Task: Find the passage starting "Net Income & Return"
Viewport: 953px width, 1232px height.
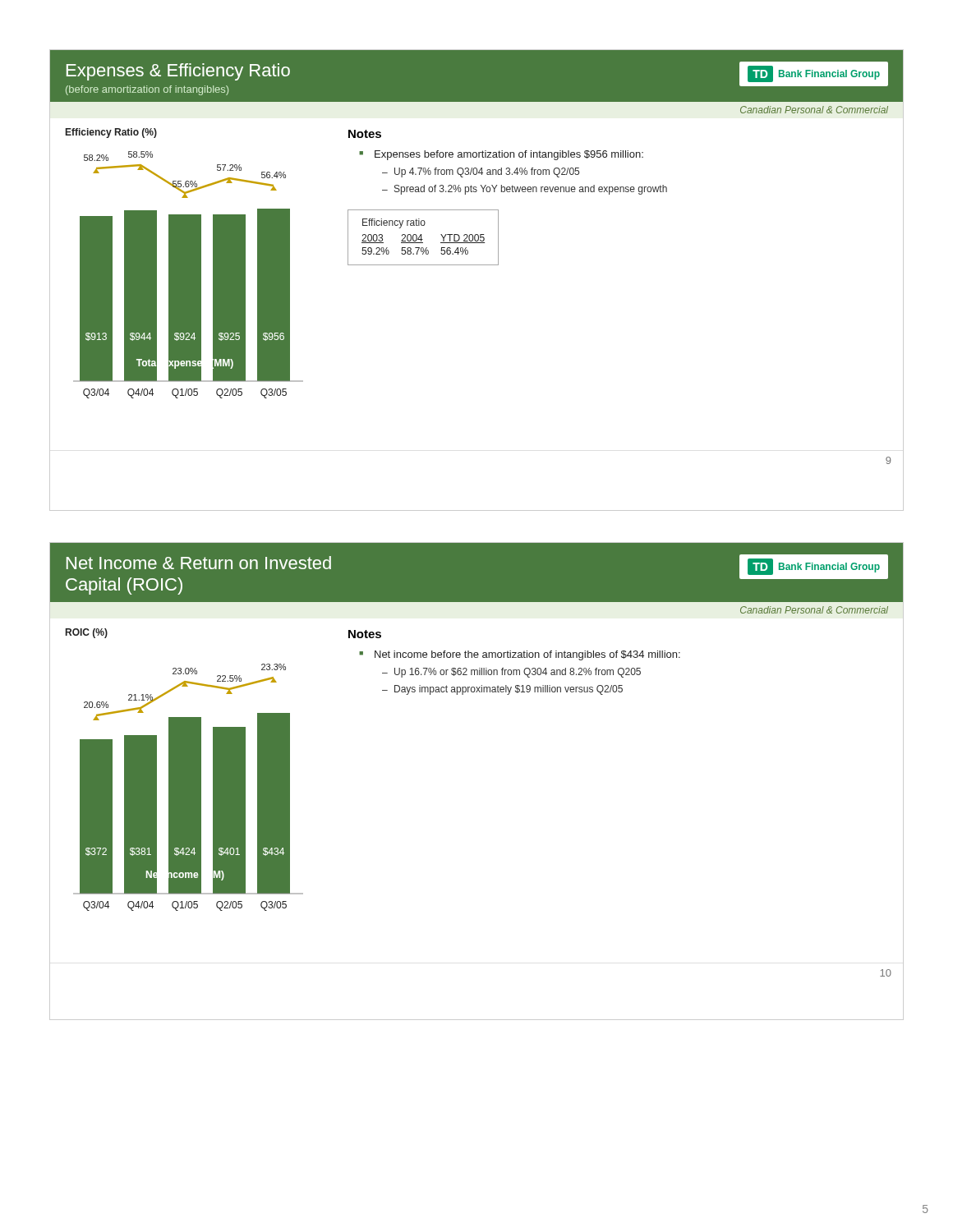Action: 180,578
